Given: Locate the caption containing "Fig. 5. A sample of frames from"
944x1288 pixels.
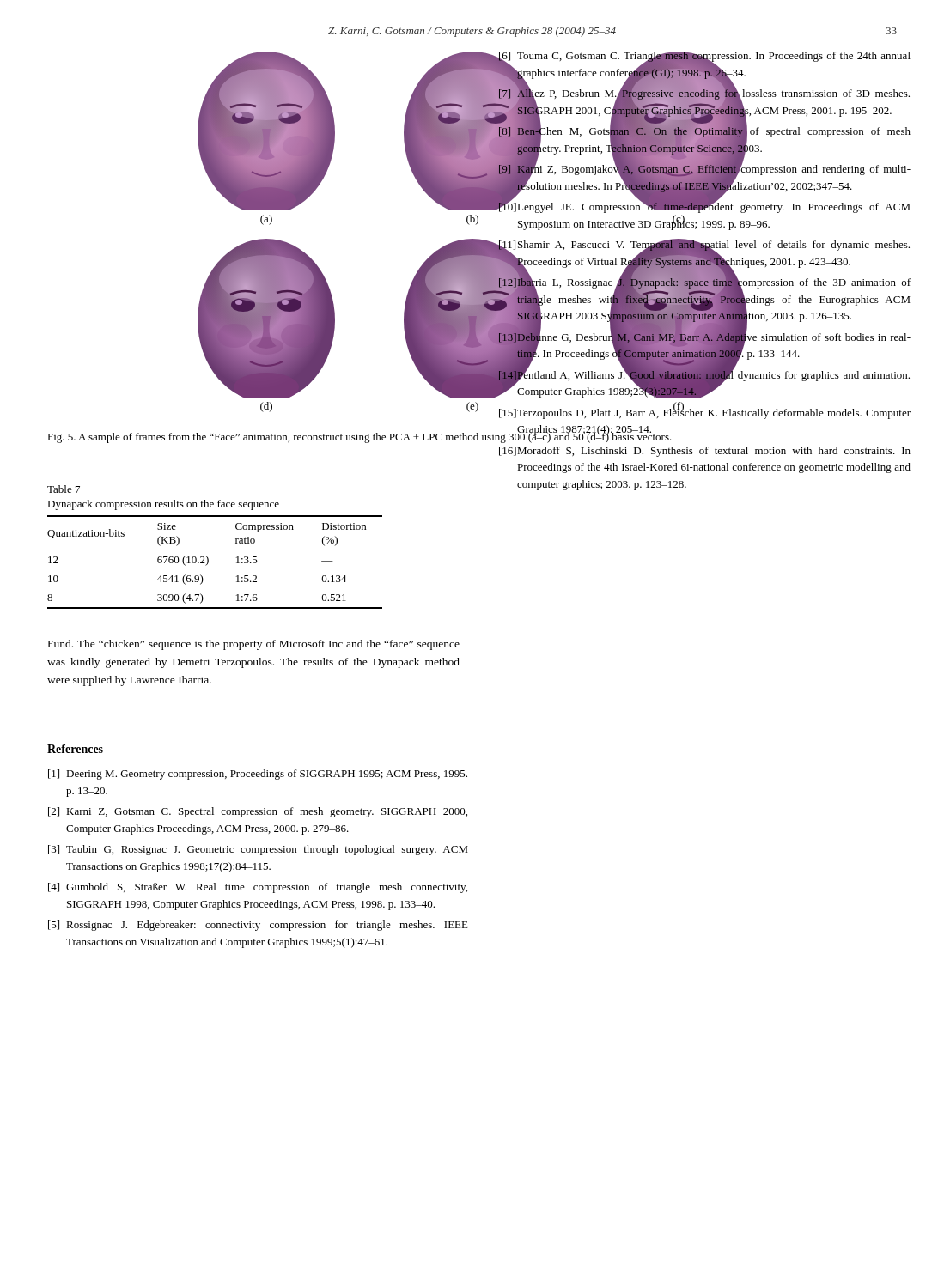Looking at the screenshot, I should coord(360,437).
